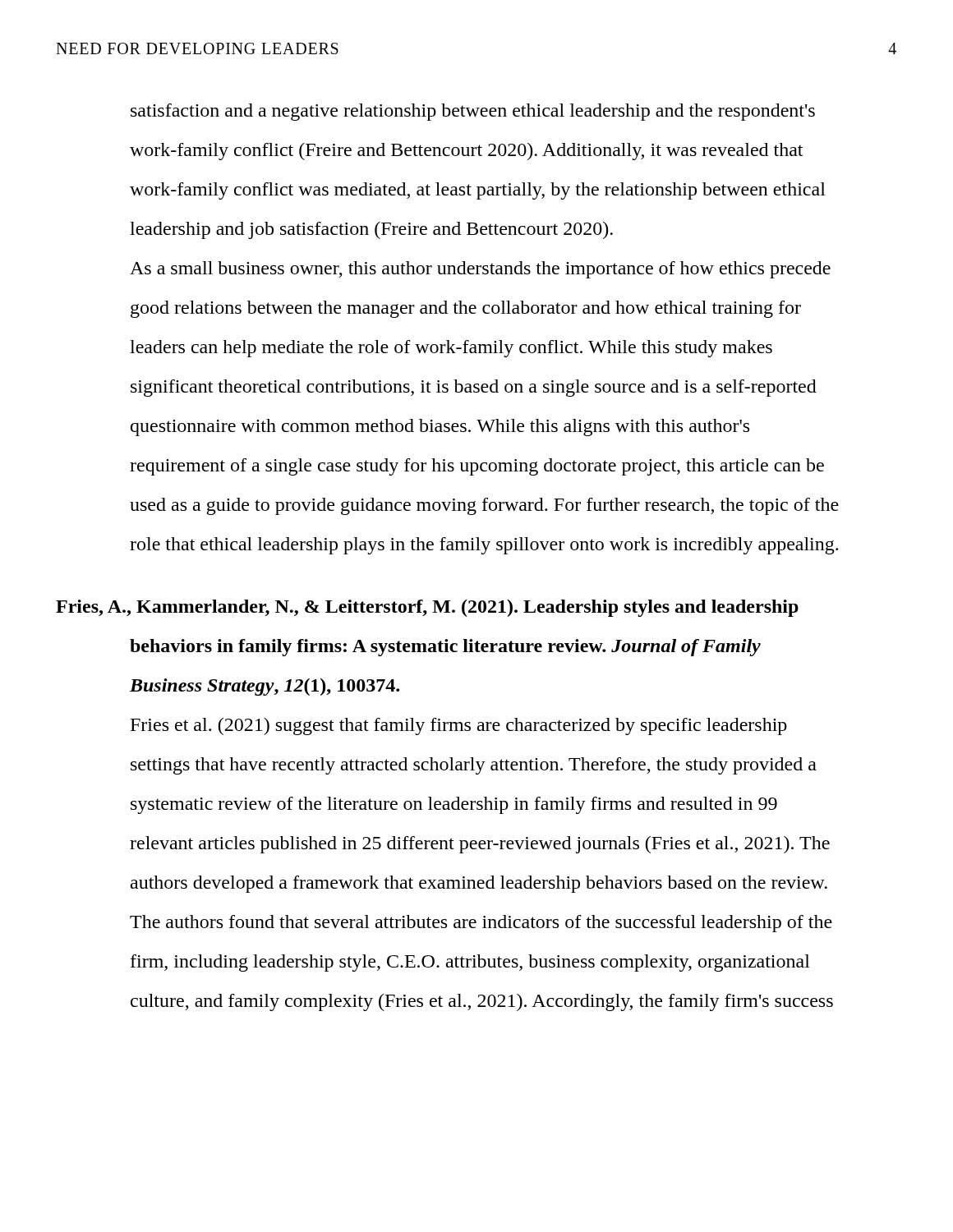The height and width of the screenshot is (1232, 953).
Task: Navigate to the text starting "Fries et al. (2021) suggest that family"
Action: point(459,726)
